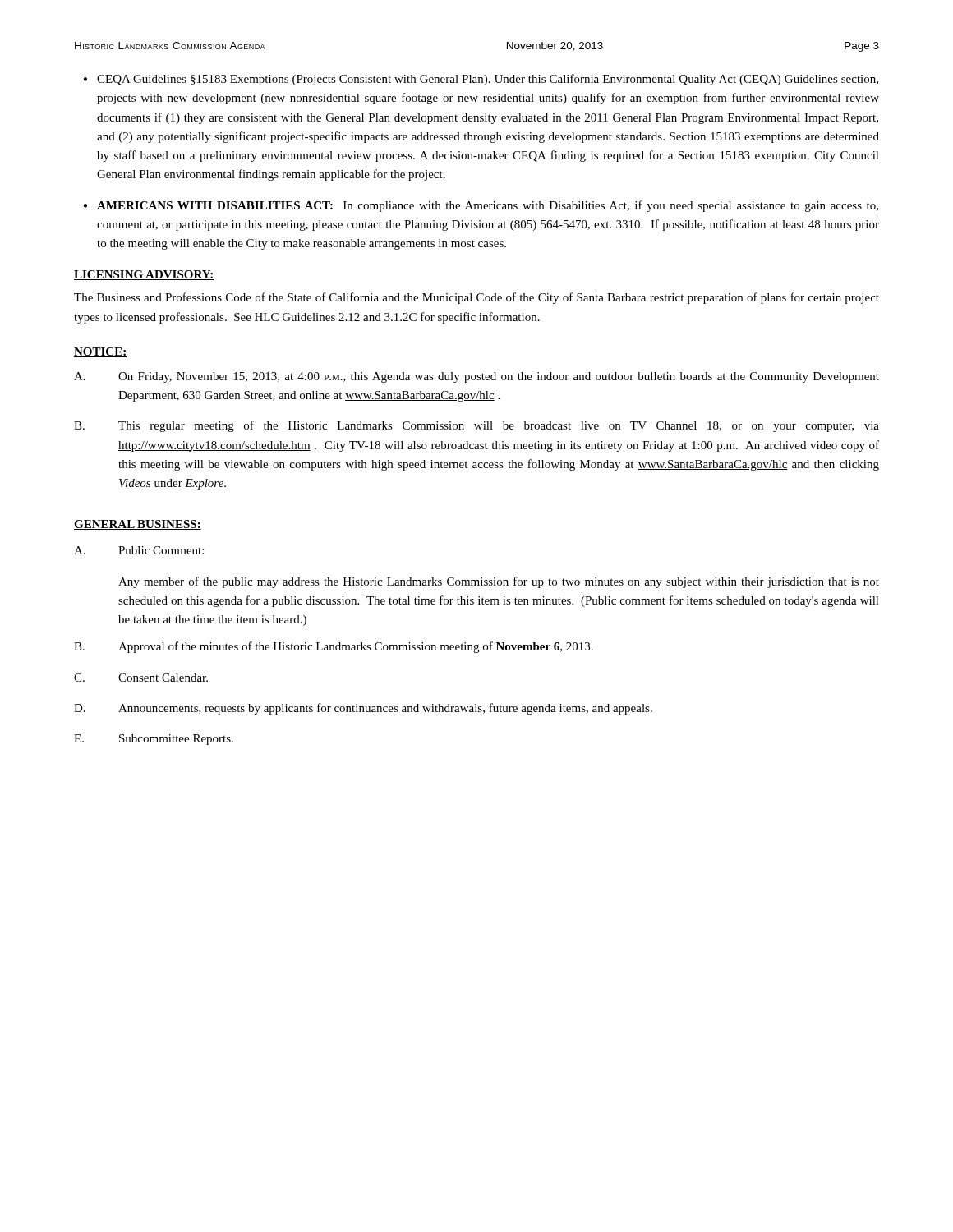Locate the list item with the text "B. This regular"

click(476, 455)
